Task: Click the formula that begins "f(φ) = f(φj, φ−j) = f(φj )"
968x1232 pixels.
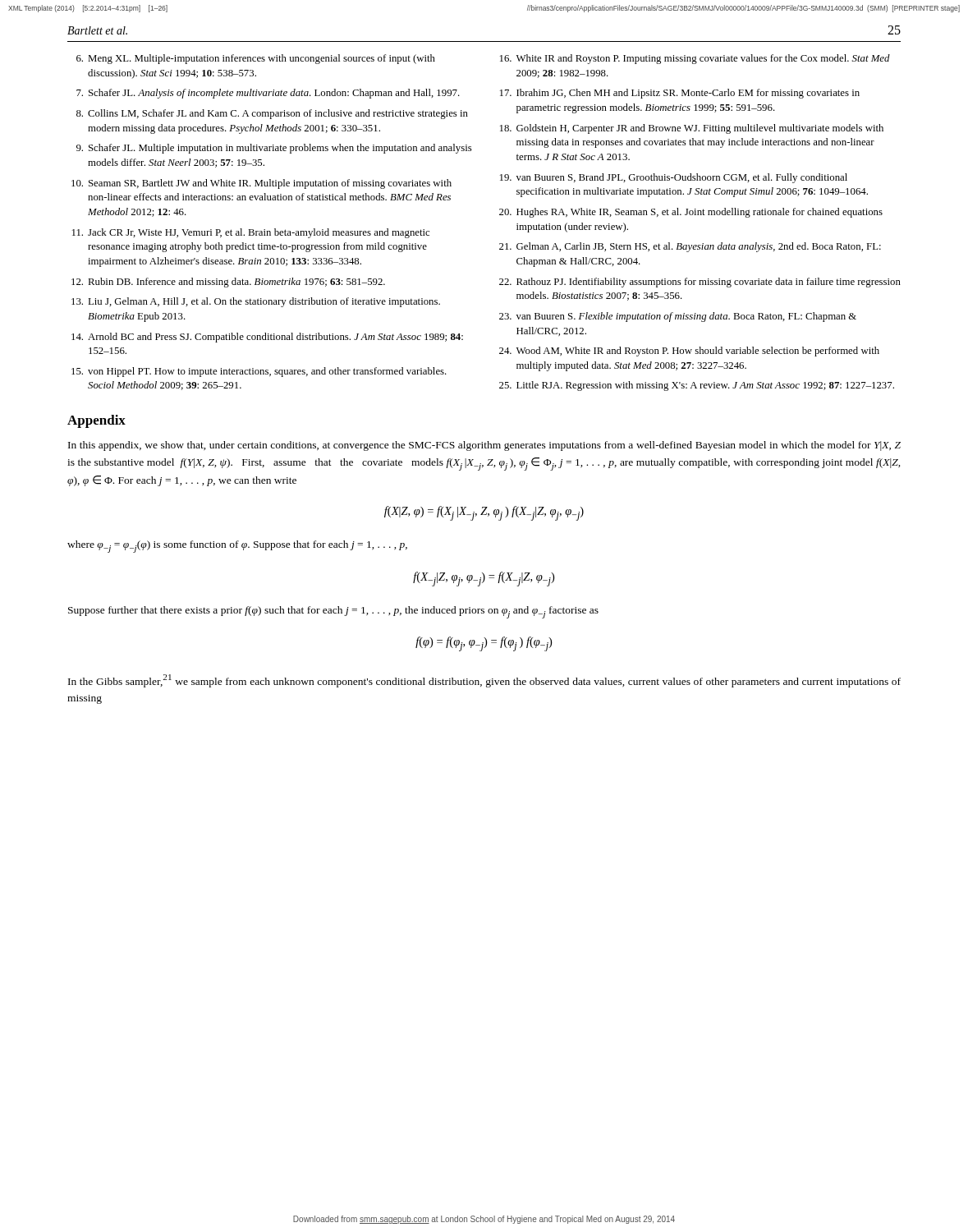Action: (484, 643)
